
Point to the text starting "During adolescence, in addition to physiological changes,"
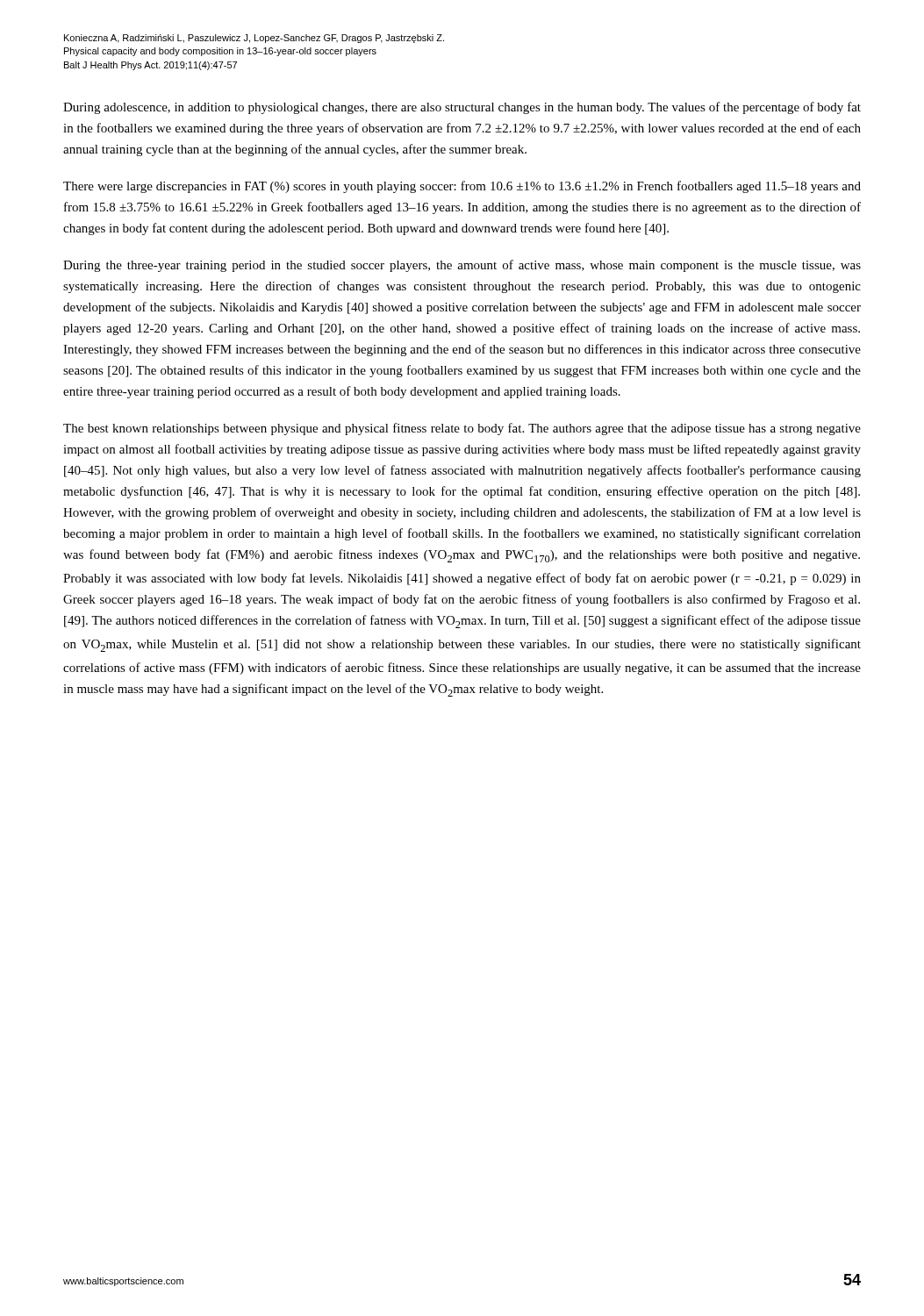tap(462, 128)
